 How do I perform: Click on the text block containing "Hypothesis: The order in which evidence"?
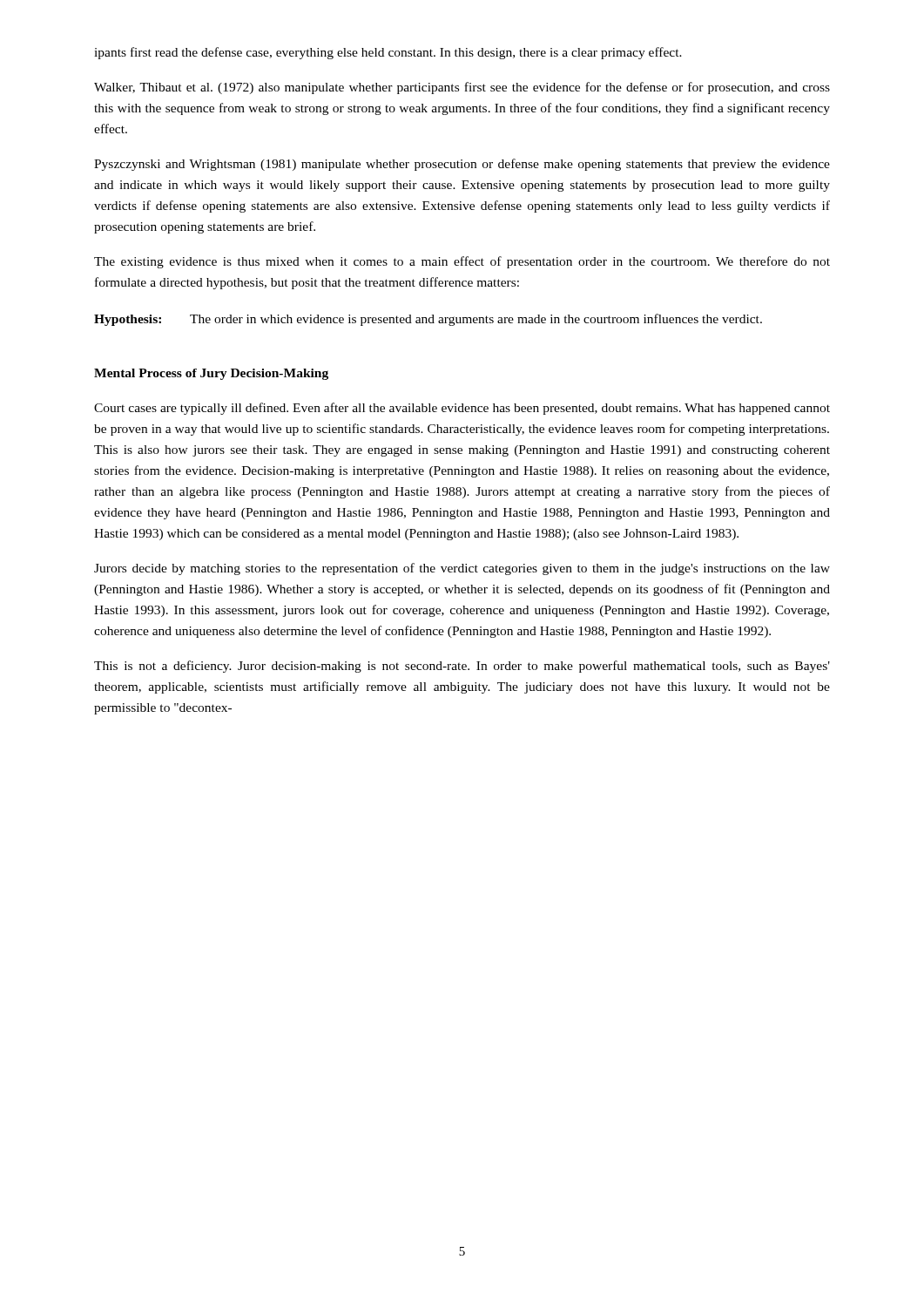[462, 319]
